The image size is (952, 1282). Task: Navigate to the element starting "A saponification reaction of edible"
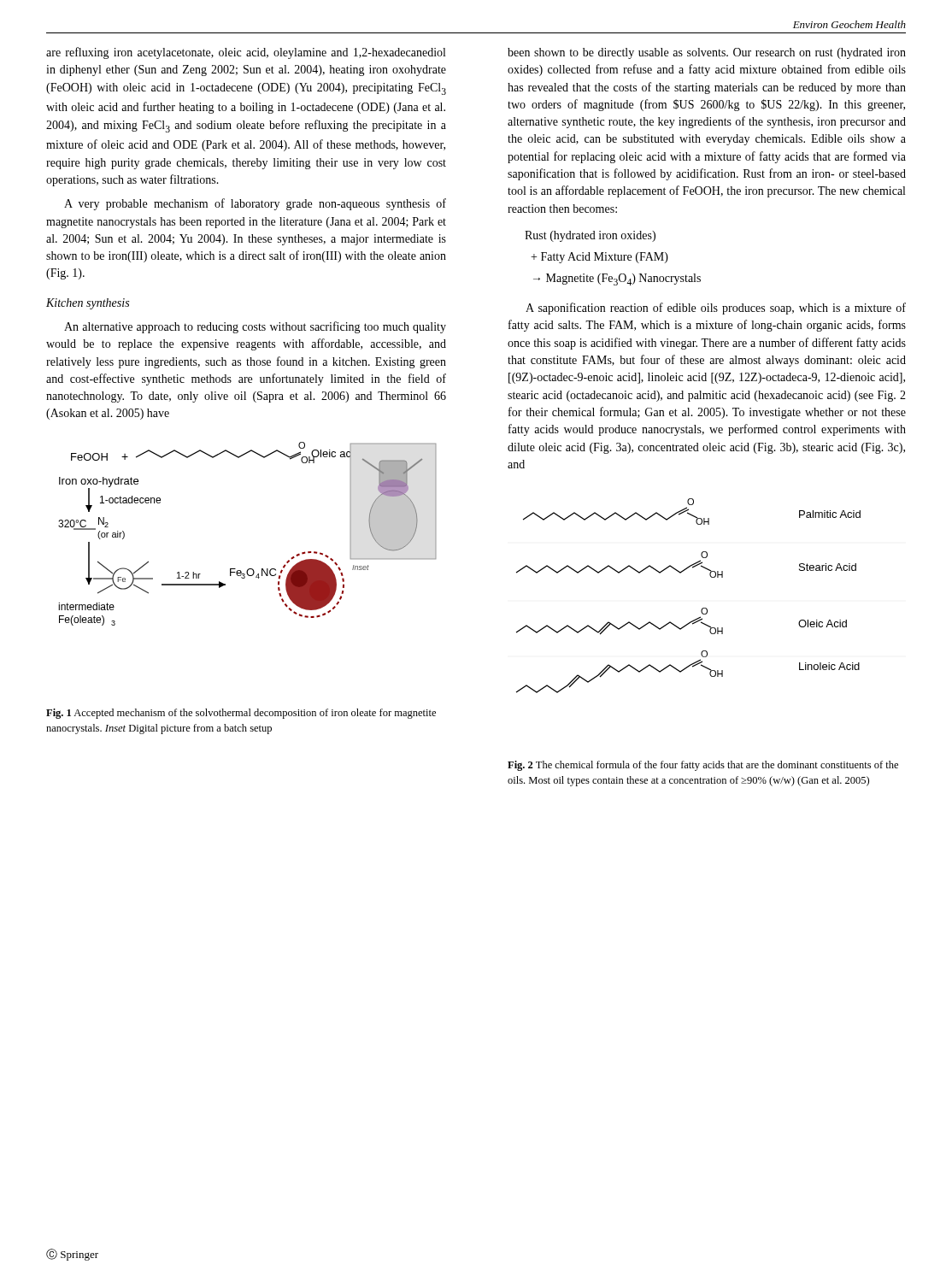pyautogui.click(x=707, y=387)
